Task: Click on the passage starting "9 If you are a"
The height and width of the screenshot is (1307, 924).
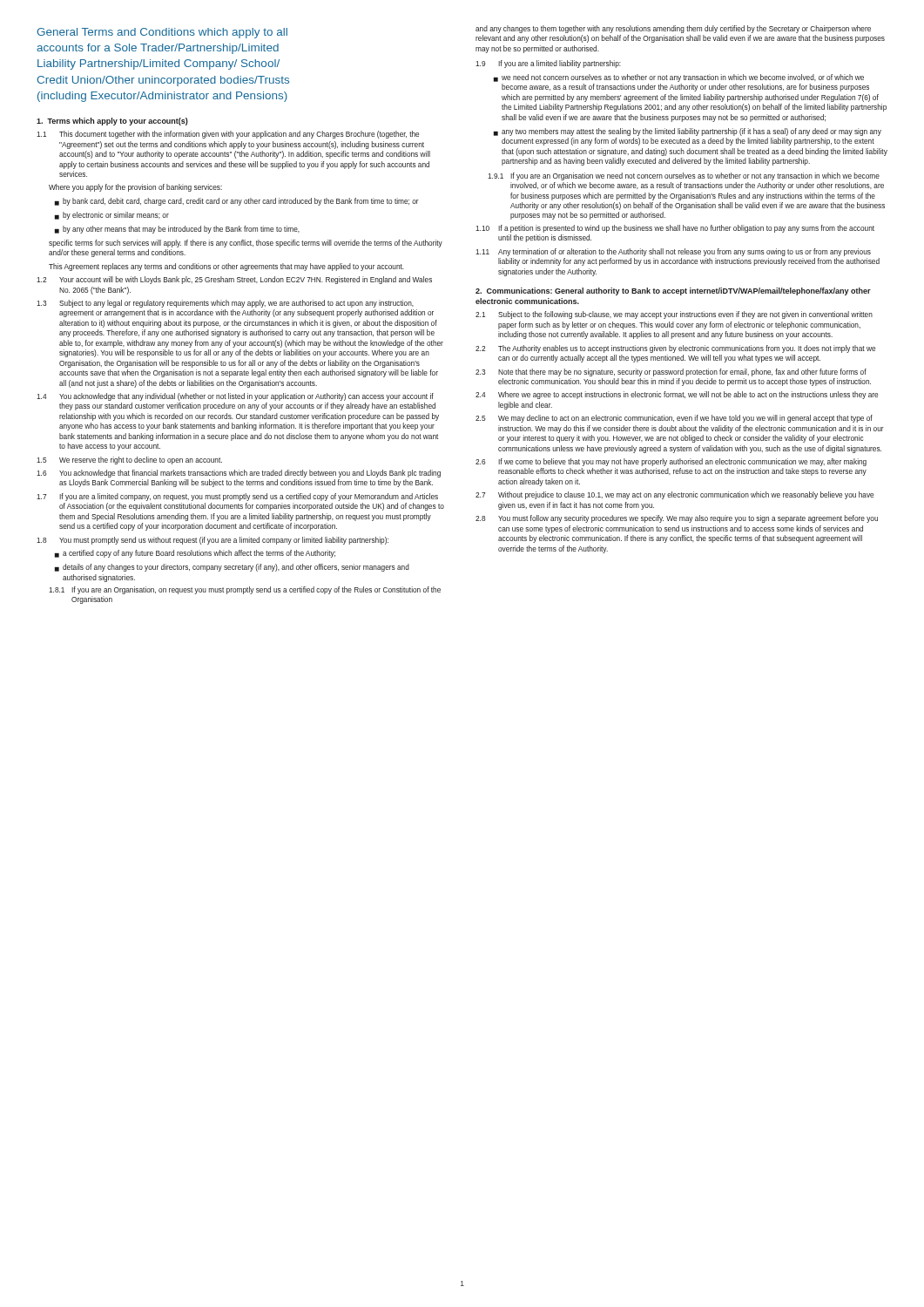Action: coord(681,65)
